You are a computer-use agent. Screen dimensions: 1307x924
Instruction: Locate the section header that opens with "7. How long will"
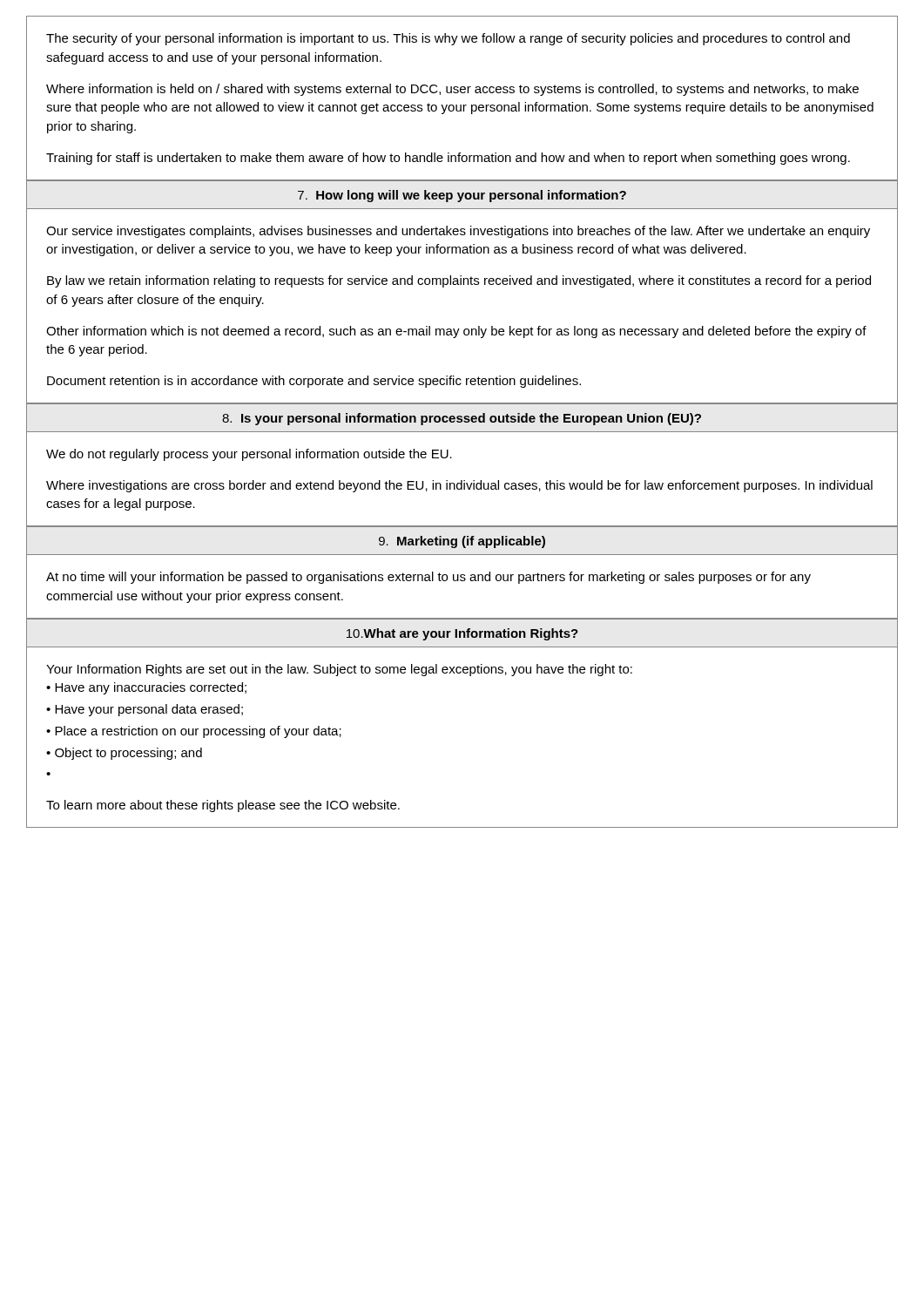(462, 194)
